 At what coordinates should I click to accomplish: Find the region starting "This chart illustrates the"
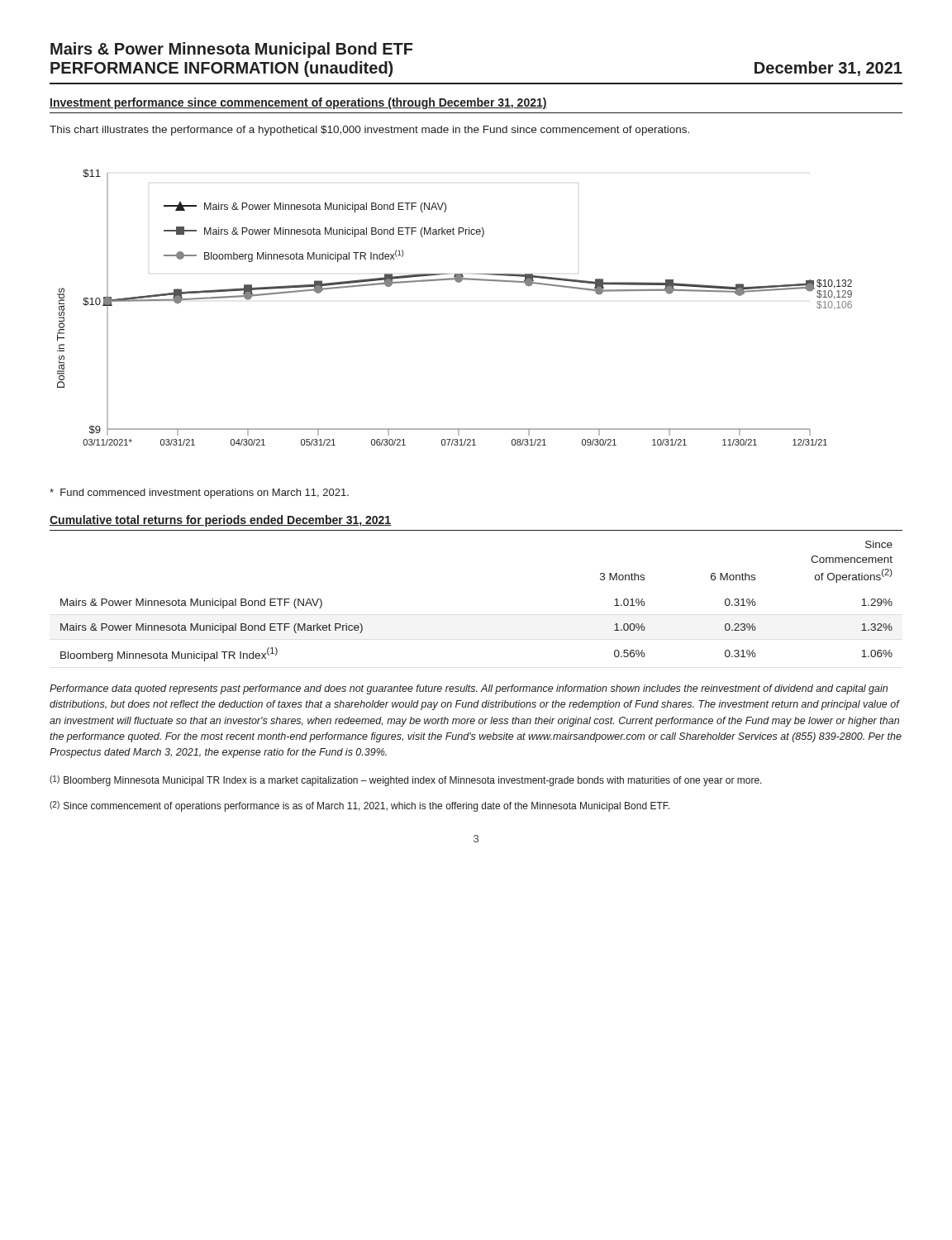(x=370, y=129)
